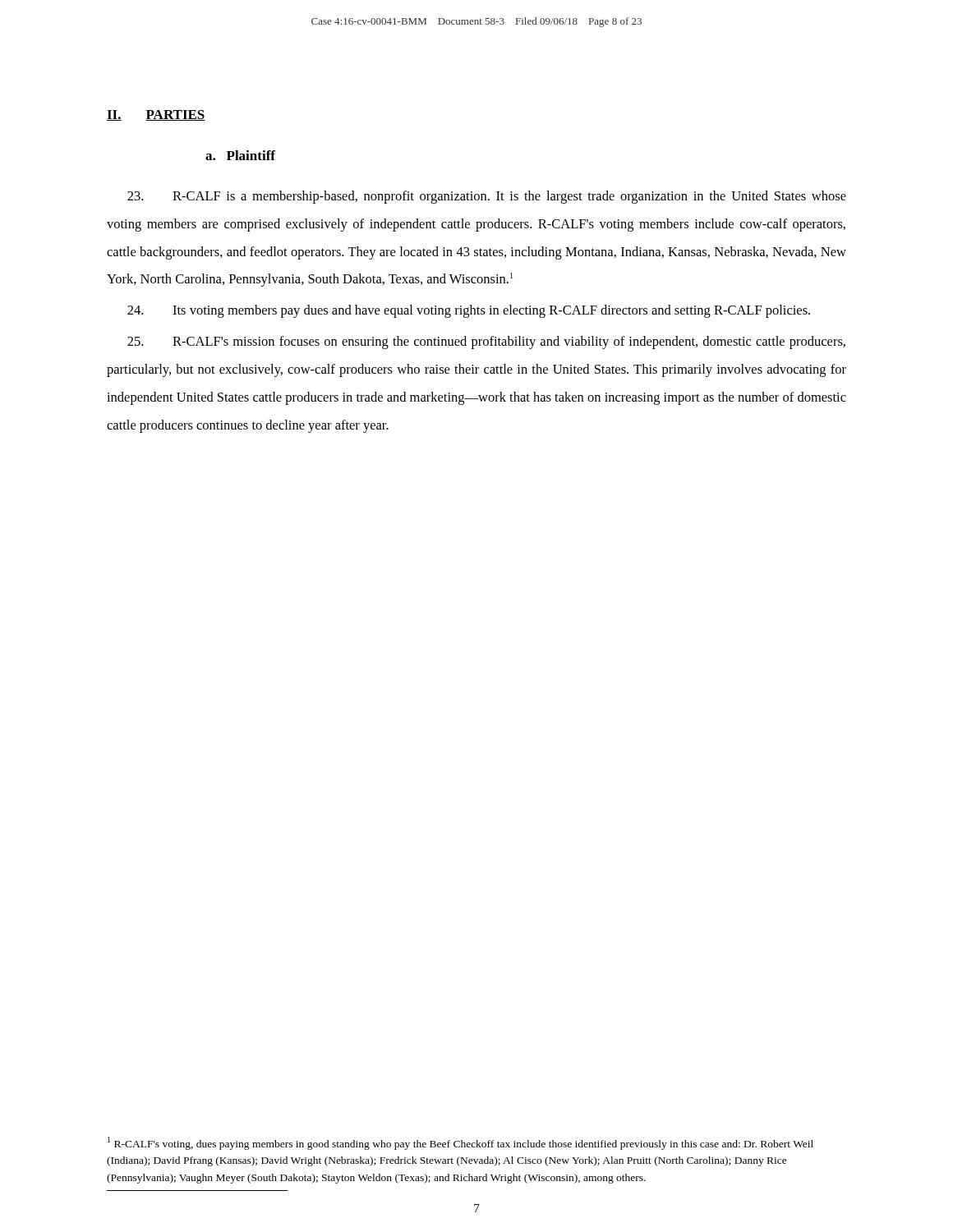
Task: Click the passage that begins "R-CALF's mission focuses on ensuring"
Action: [476, 380]
